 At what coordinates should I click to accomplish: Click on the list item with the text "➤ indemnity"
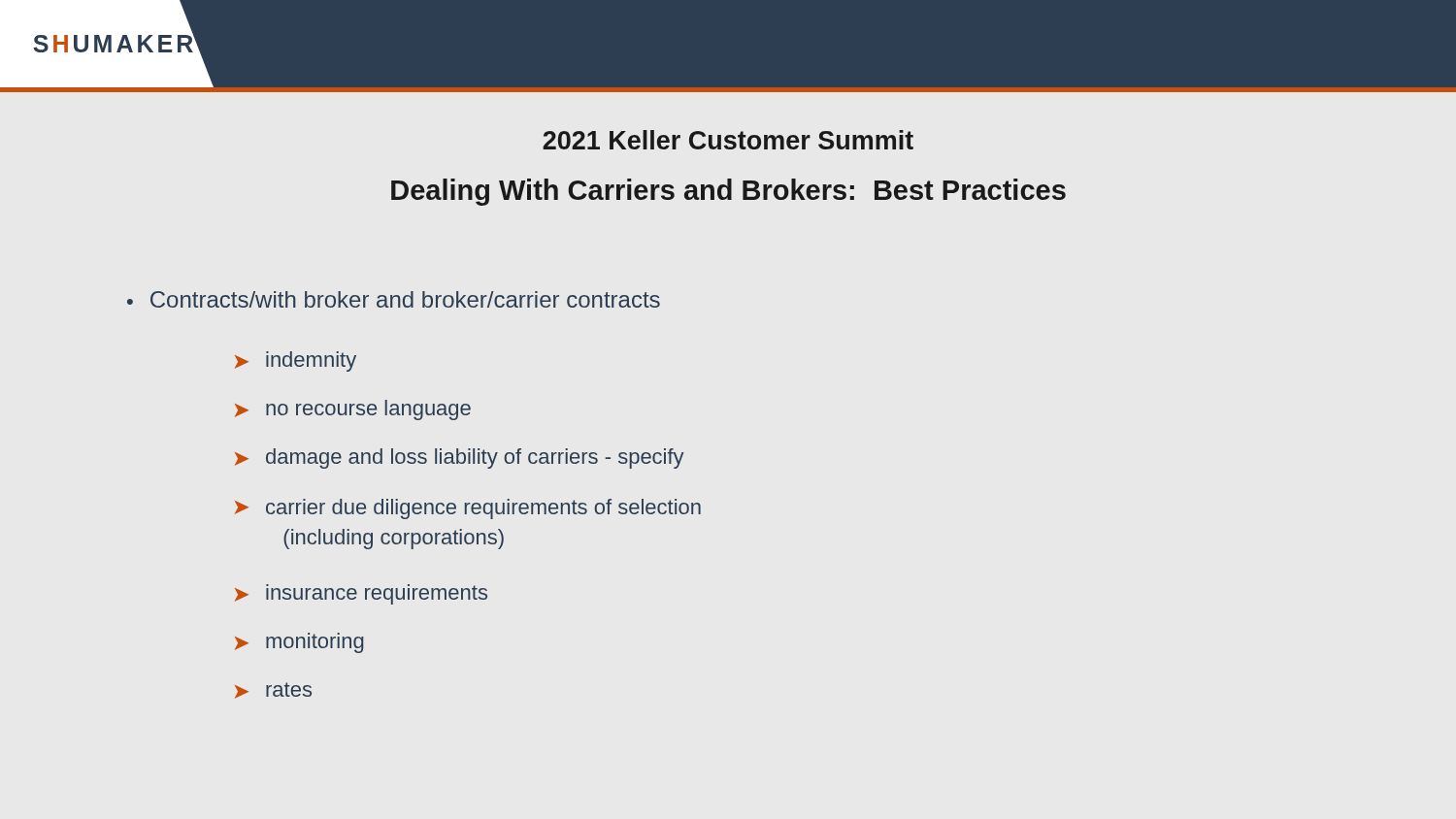coord(295,360)
